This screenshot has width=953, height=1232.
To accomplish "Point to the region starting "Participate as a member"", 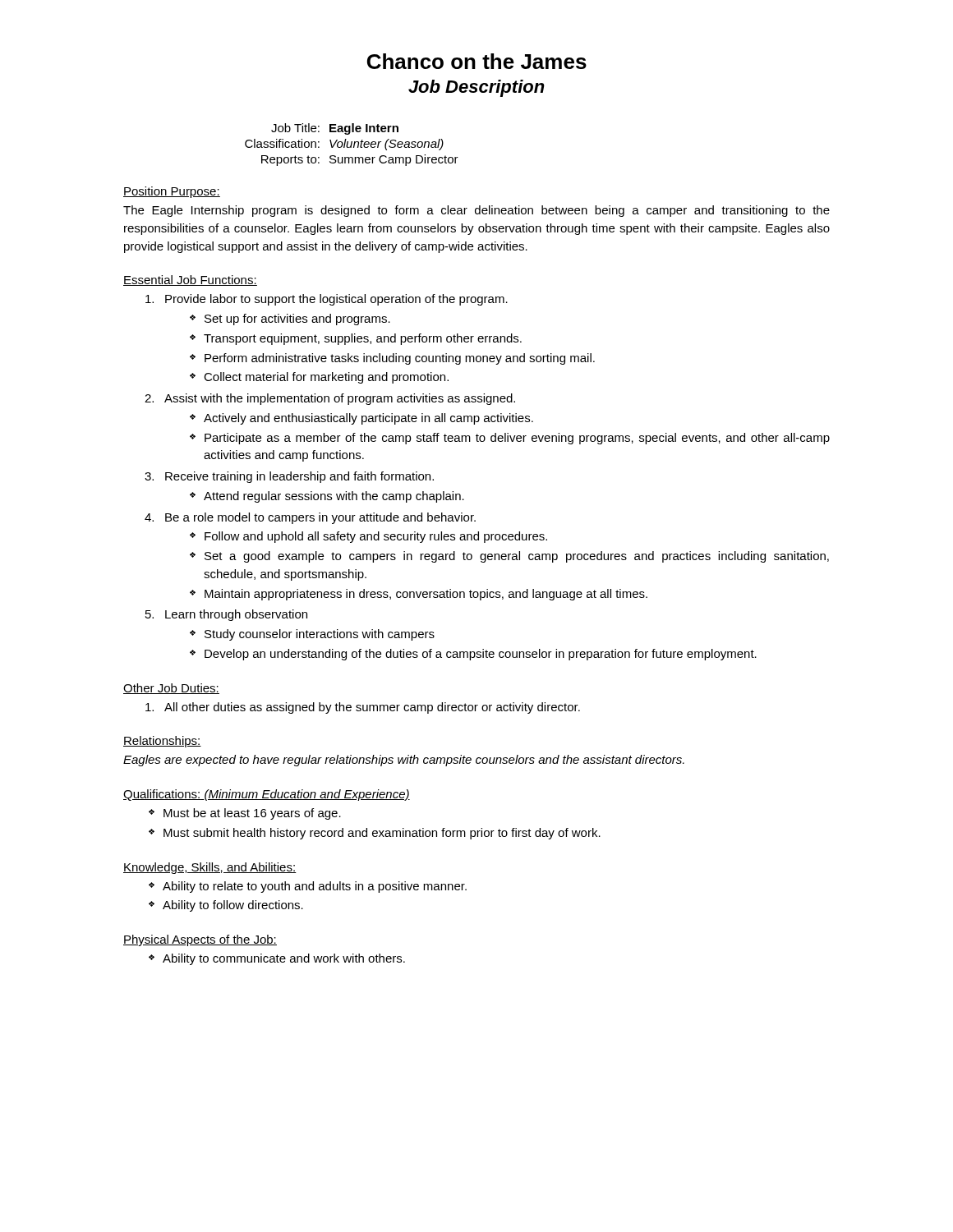I will click(517, 446).
